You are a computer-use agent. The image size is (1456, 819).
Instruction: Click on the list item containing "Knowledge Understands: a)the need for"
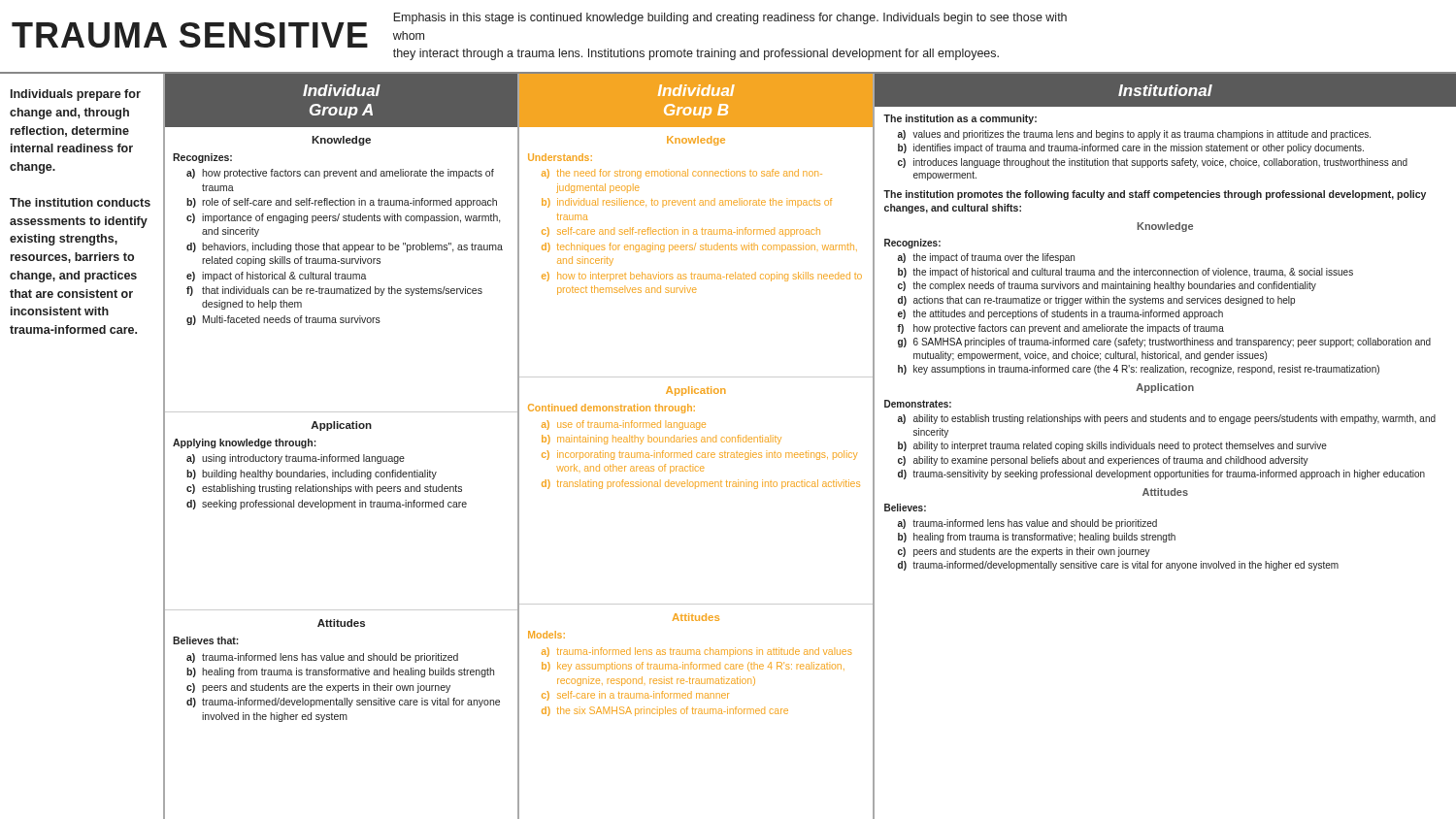click(696, 215)
